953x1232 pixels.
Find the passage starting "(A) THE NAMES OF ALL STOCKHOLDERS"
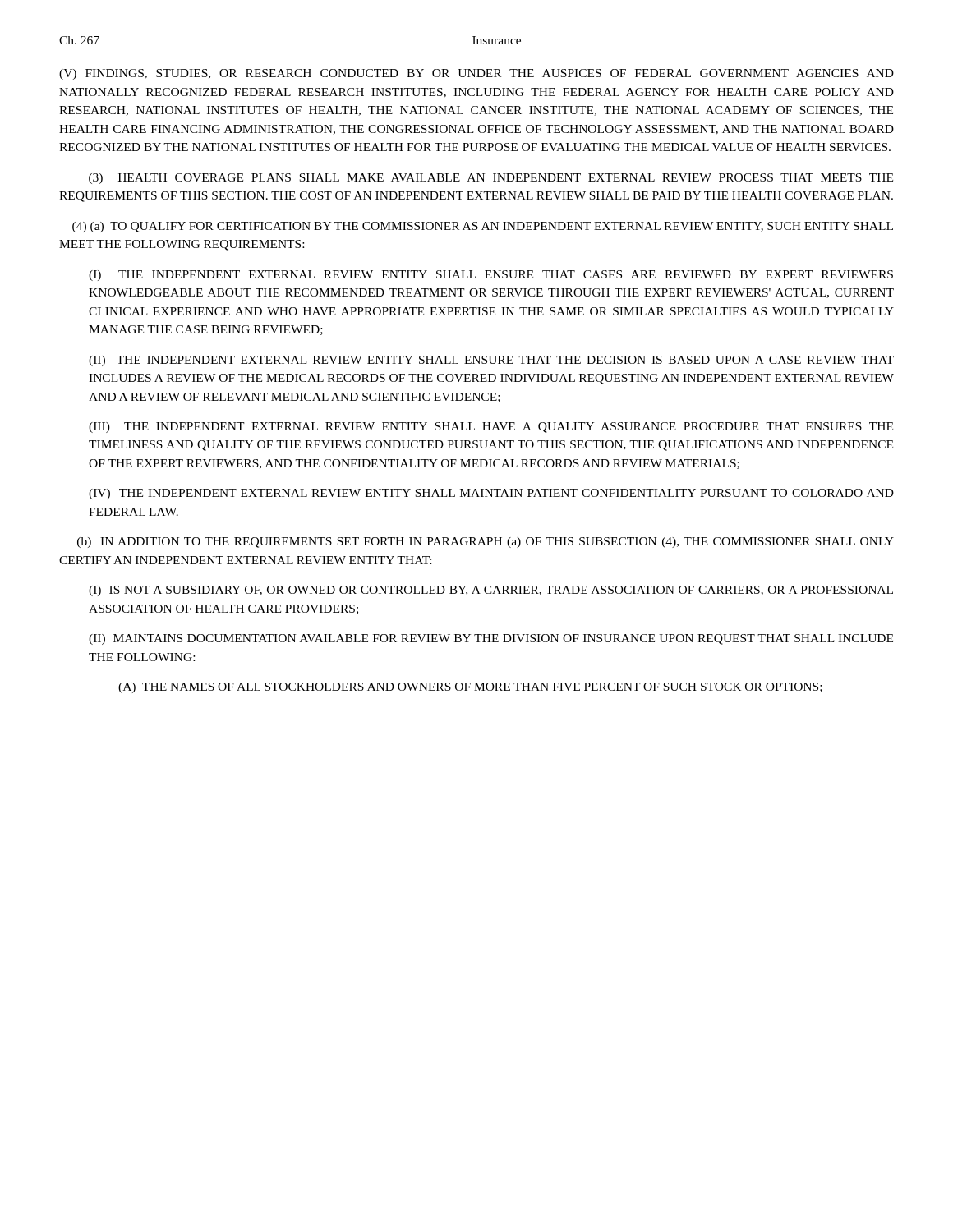(x=470, y=686)
